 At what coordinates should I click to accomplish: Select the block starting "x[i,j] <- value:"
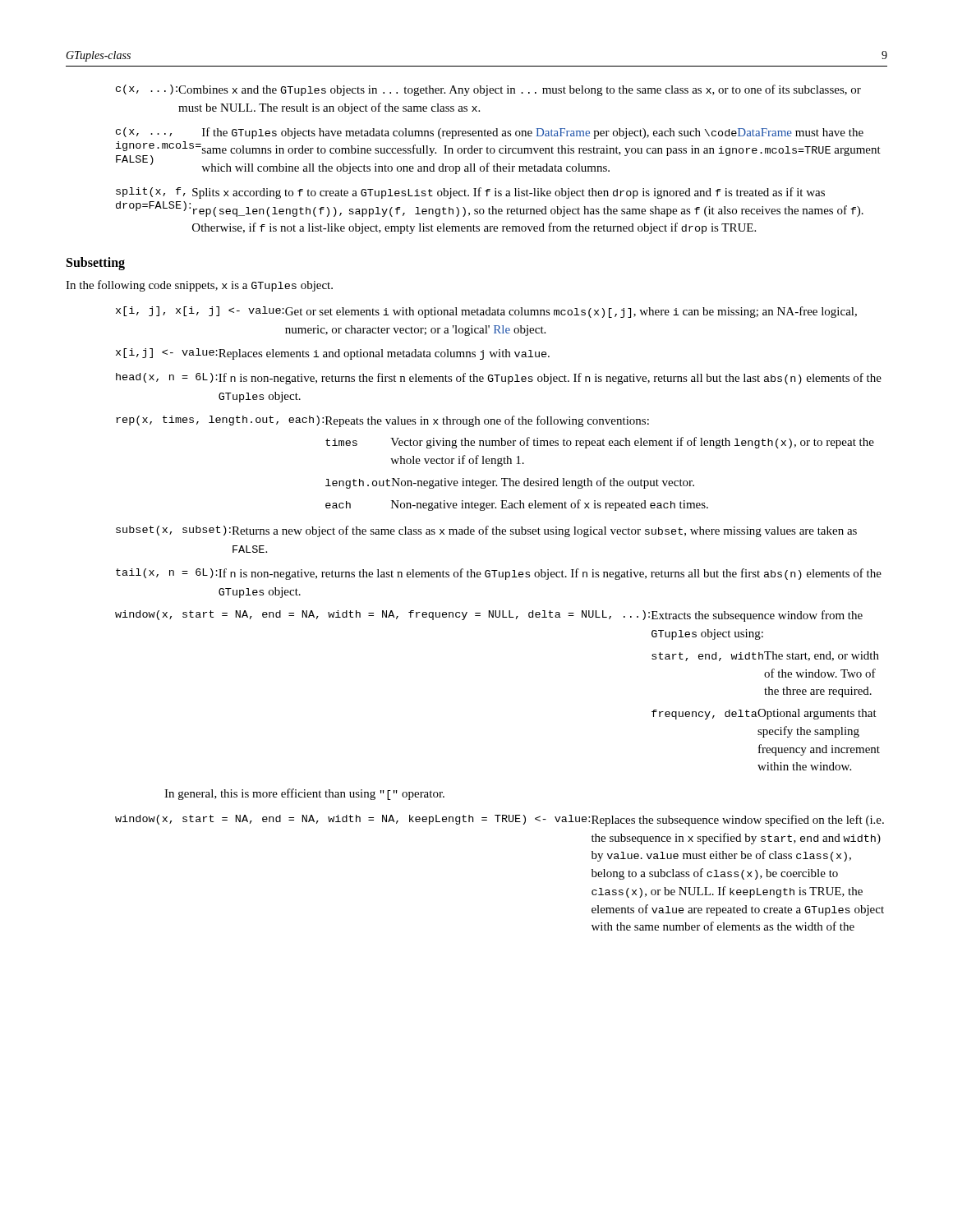tap(501, 354)
